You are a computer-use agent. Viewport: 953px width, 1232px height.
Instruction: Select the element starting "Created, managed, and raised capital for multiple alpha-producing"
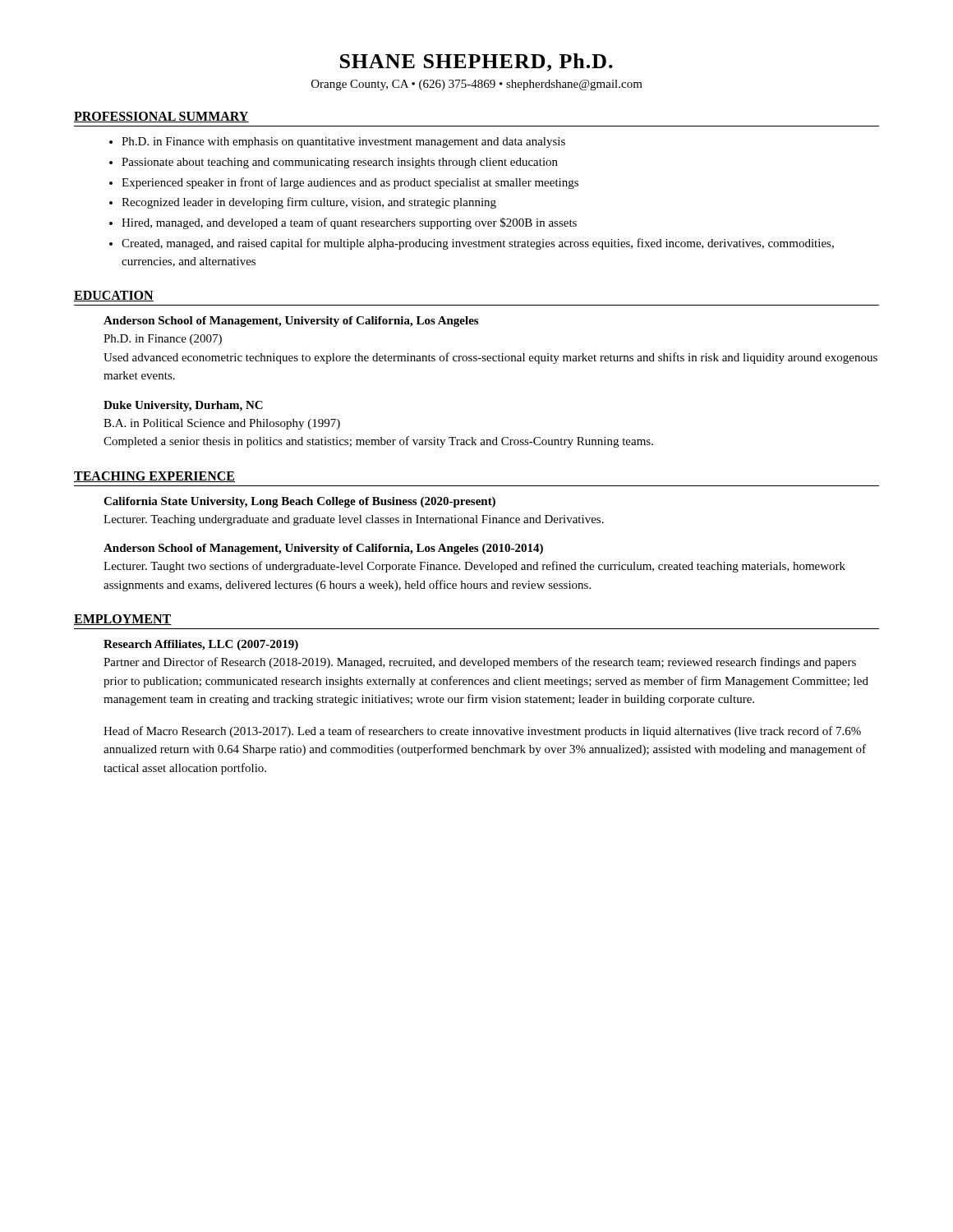click(500, 253)
